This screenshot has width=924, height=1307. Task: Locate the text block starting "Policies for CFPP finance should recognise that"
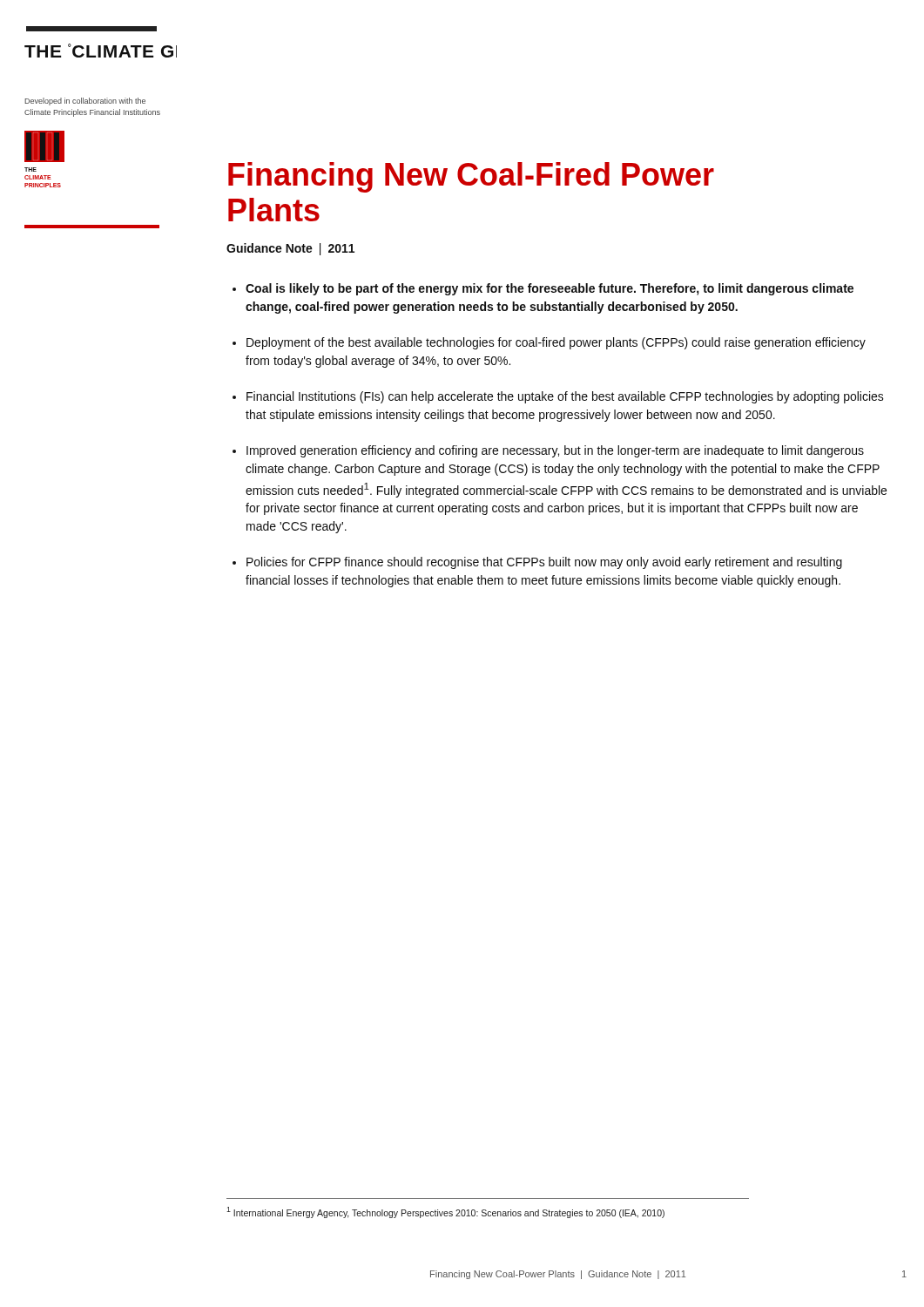(x=544, y=572)
